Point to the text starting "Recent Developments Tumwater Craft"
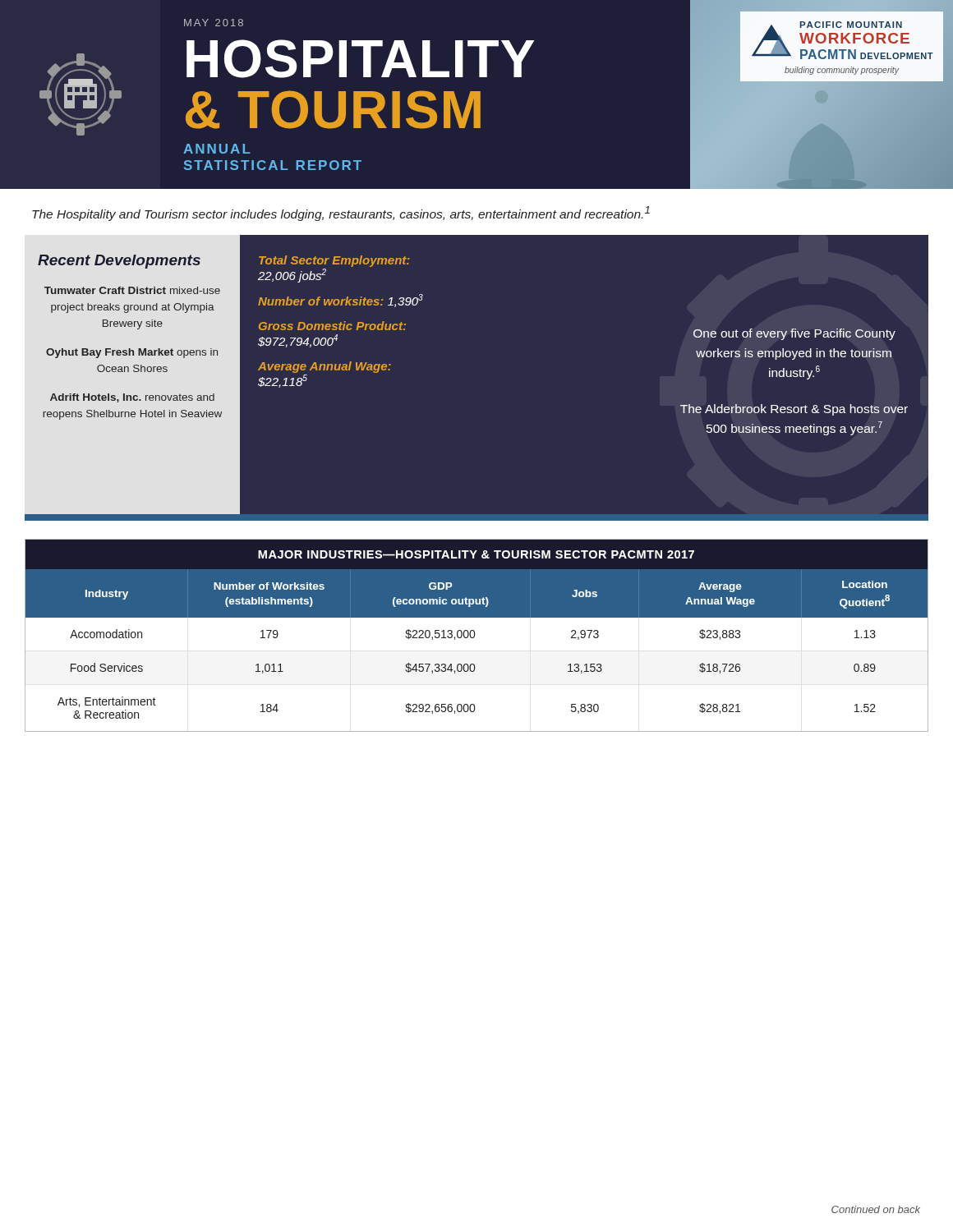 click(x=132, y=337)
